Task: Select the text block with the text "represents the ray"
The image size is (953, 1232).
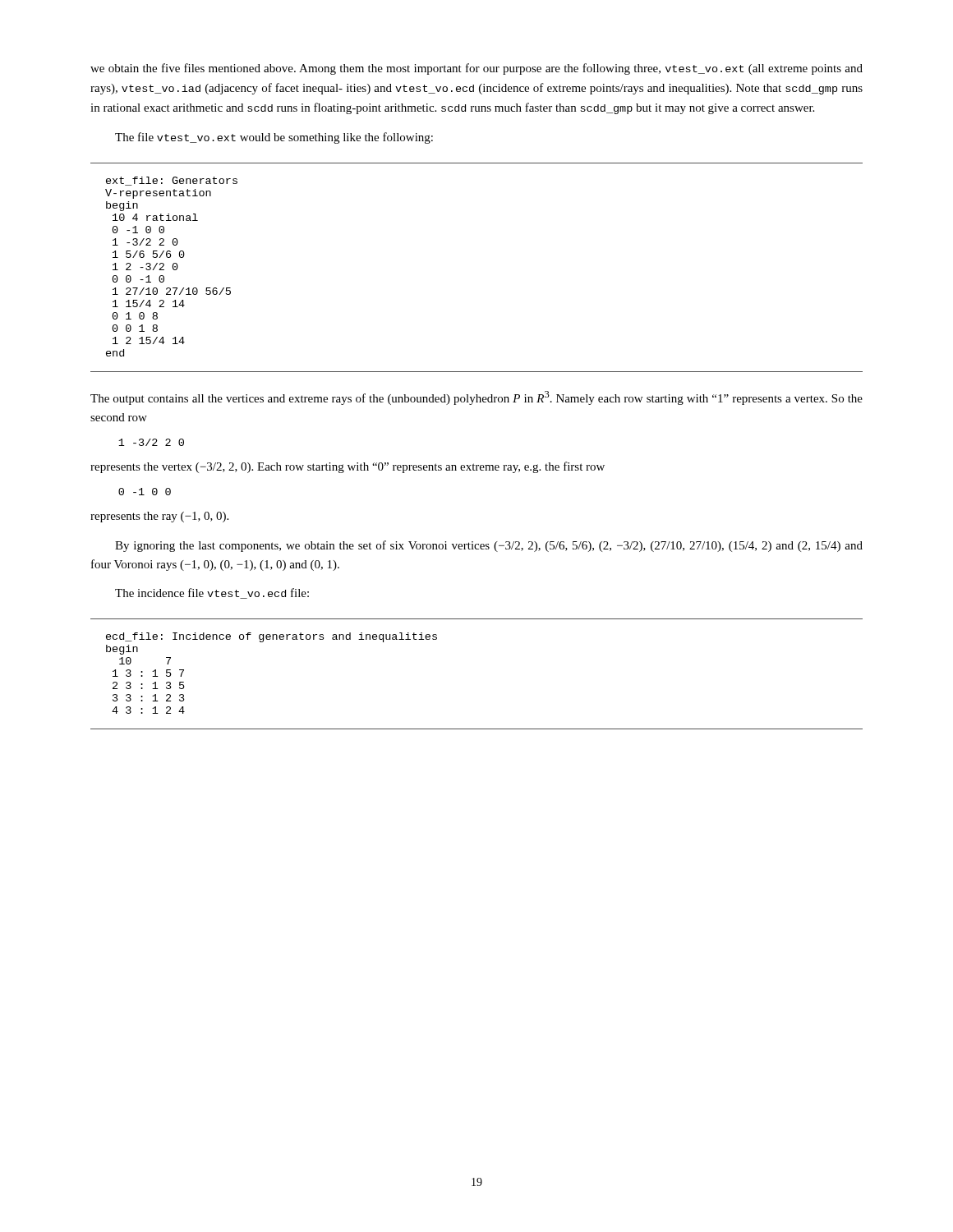Action: pyautogui.click(x=160, y=516)
